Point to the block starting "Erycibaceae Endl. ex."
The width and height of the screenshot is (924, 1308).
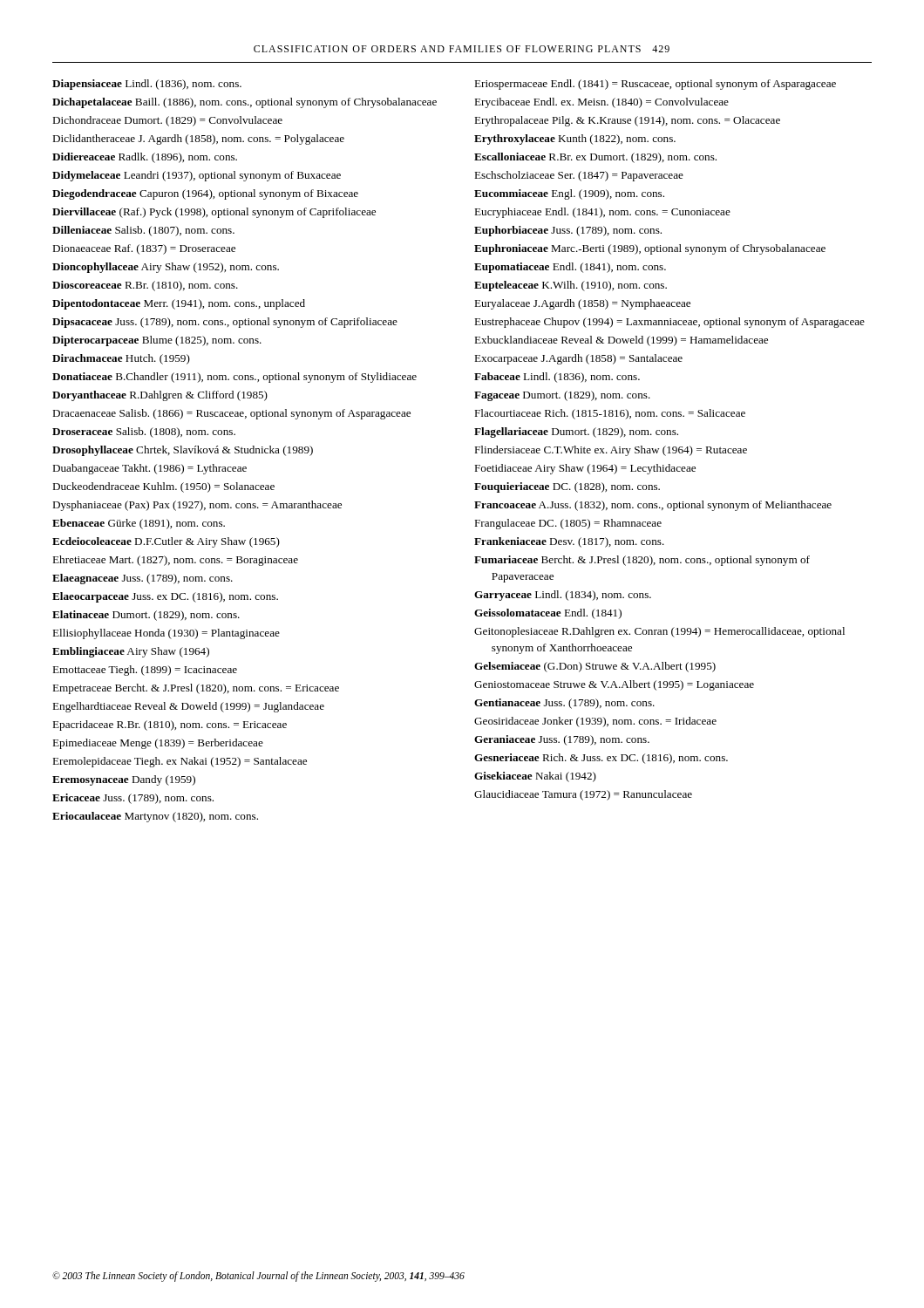point(601,102)
